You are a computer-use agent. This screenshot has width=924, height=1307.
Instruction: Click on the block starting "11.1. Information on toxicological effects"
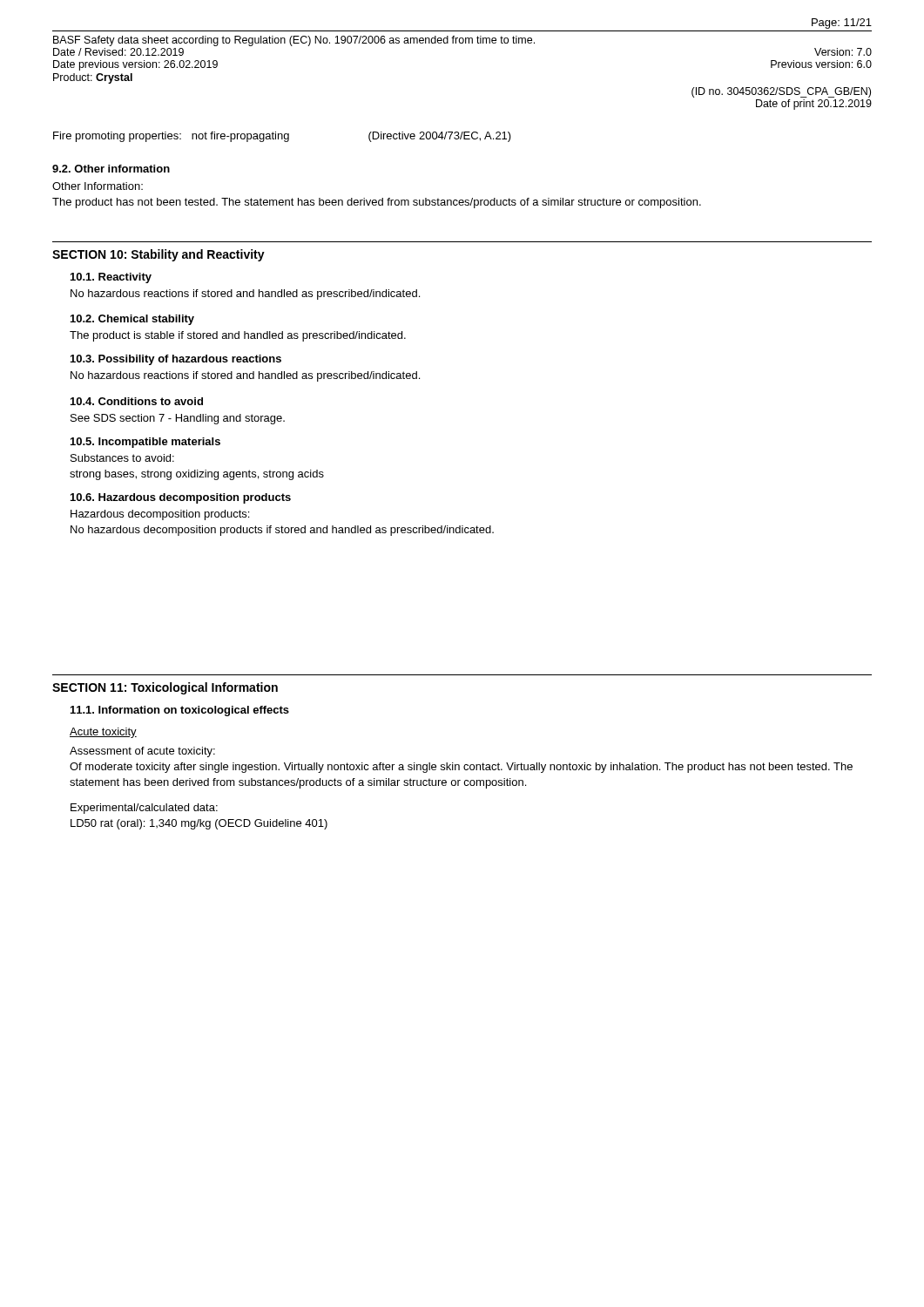pos(179,710)
